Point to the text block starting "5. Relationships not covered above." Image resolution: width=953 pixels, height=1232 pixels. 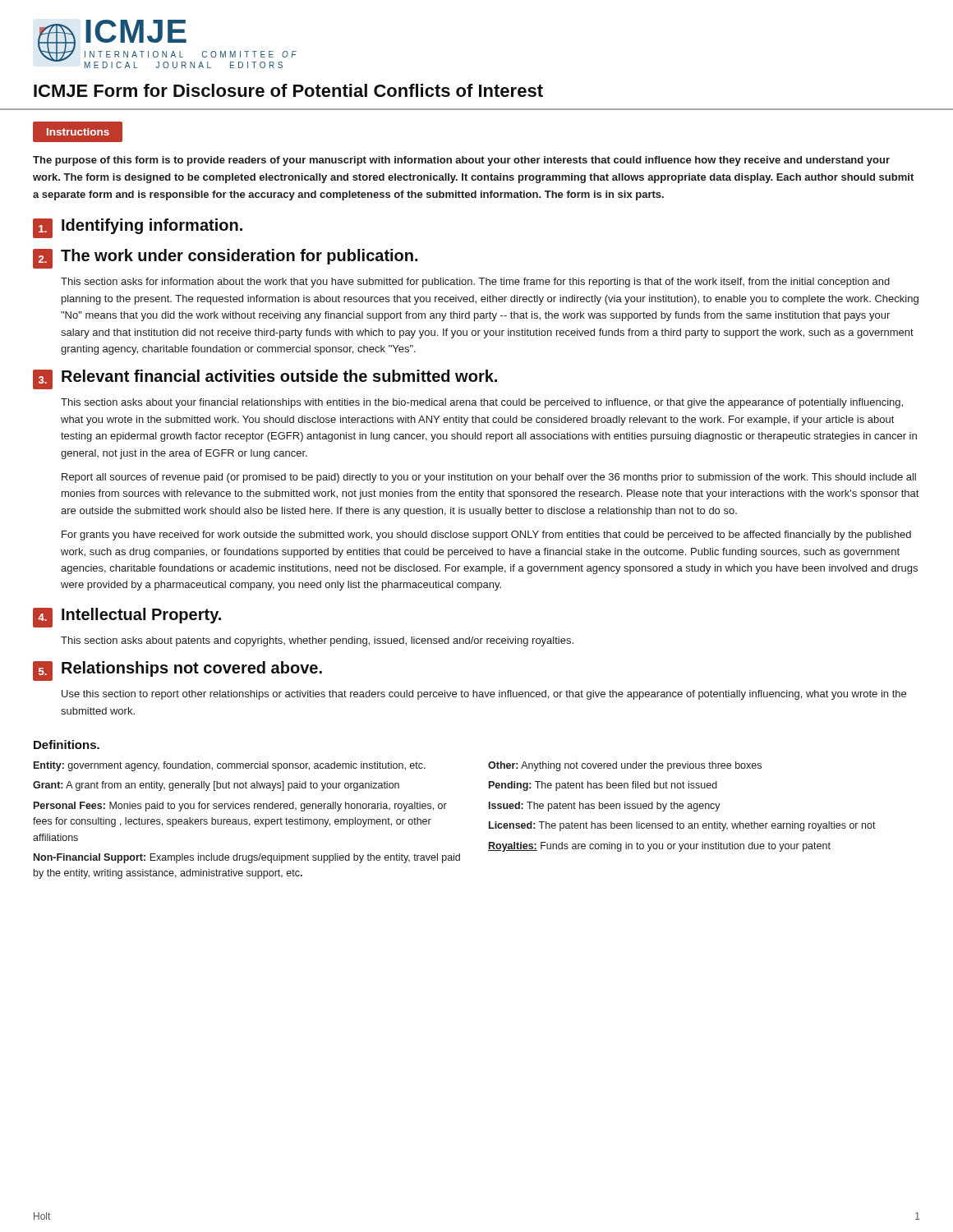178,670
